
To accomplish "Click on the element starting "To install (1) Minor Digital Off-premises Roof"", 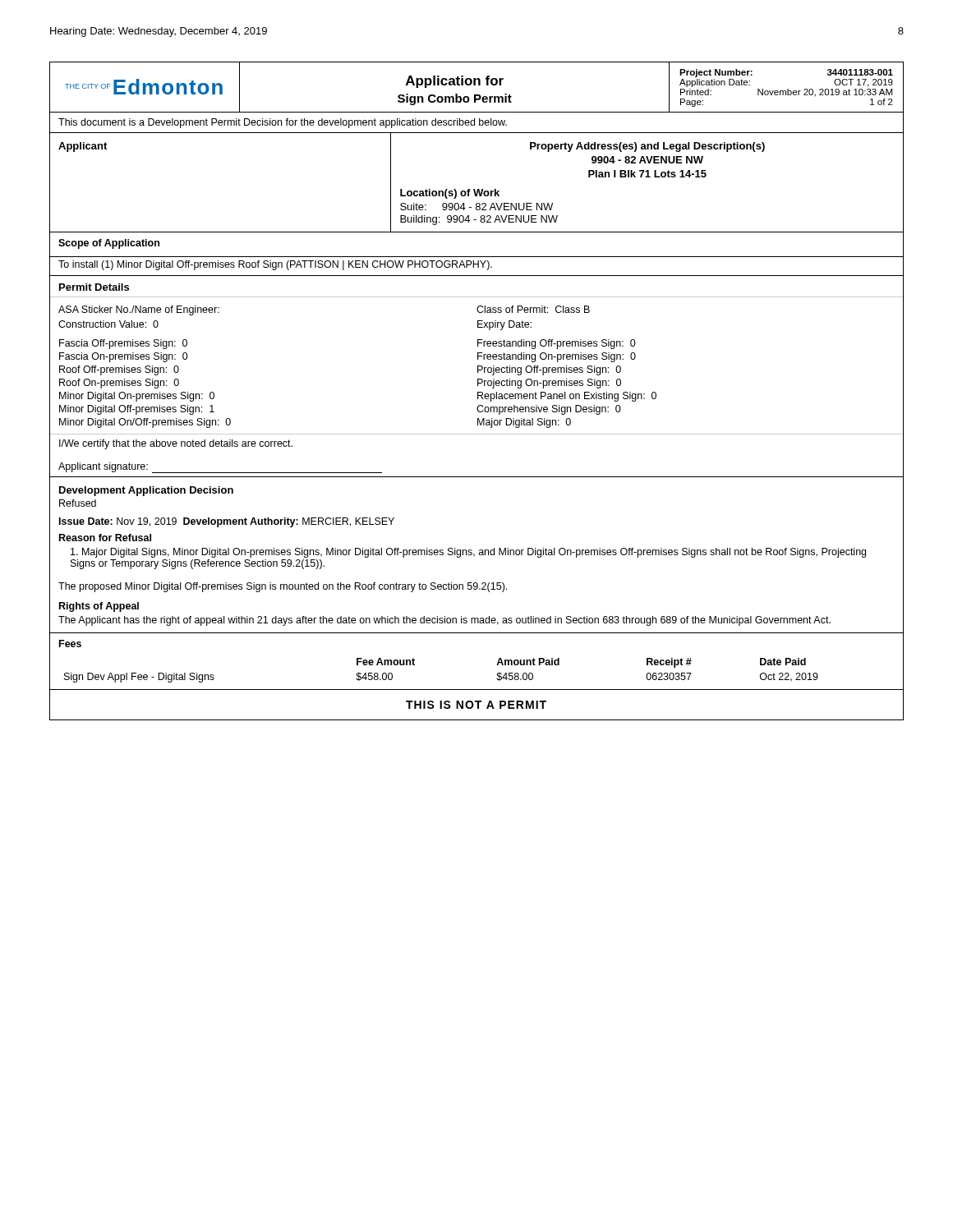I will [276, 264].
